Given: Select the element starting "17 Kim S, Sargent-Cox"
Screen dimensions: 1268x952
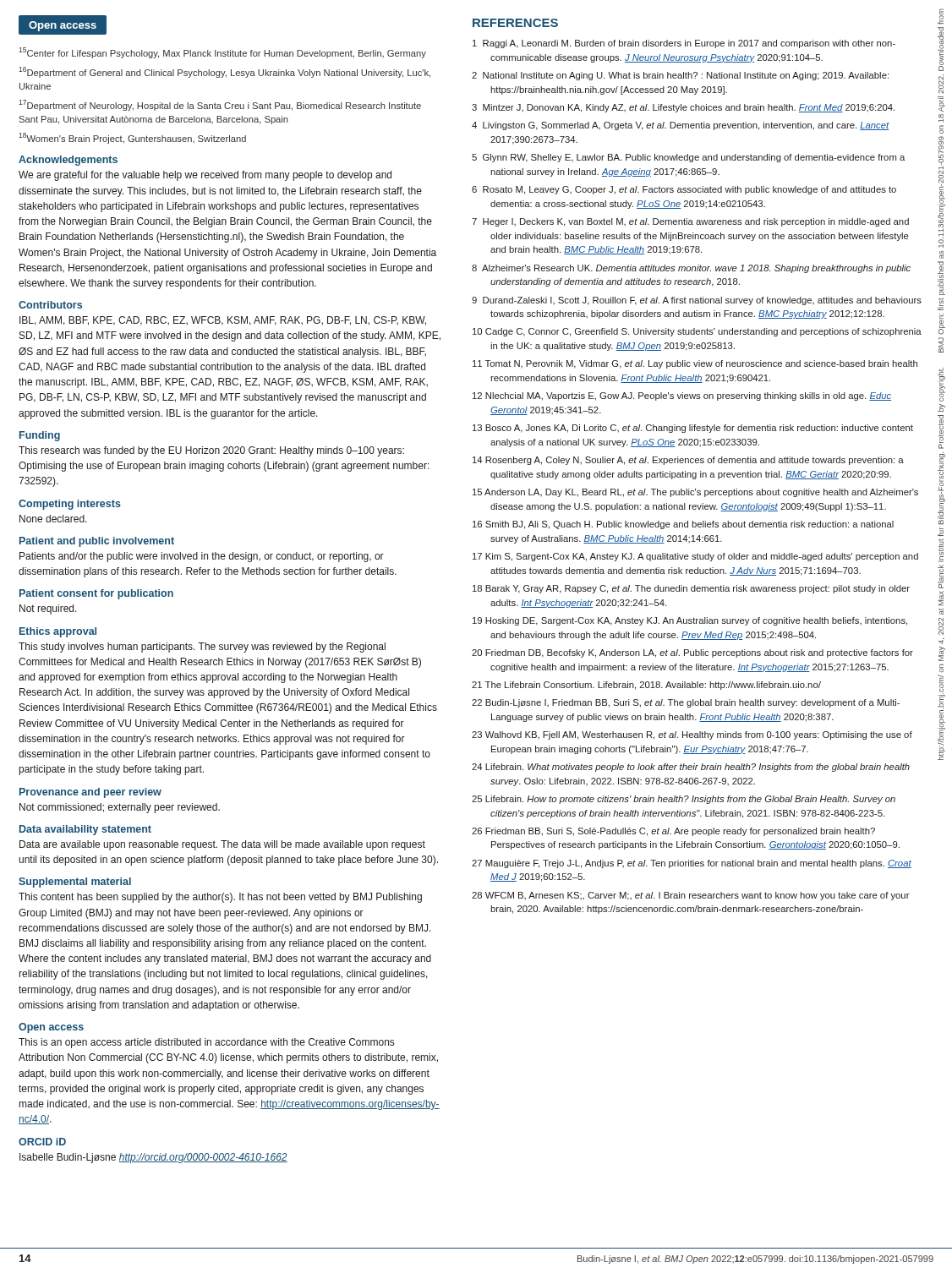Looking at the screenshot, I should click(695, 563).
